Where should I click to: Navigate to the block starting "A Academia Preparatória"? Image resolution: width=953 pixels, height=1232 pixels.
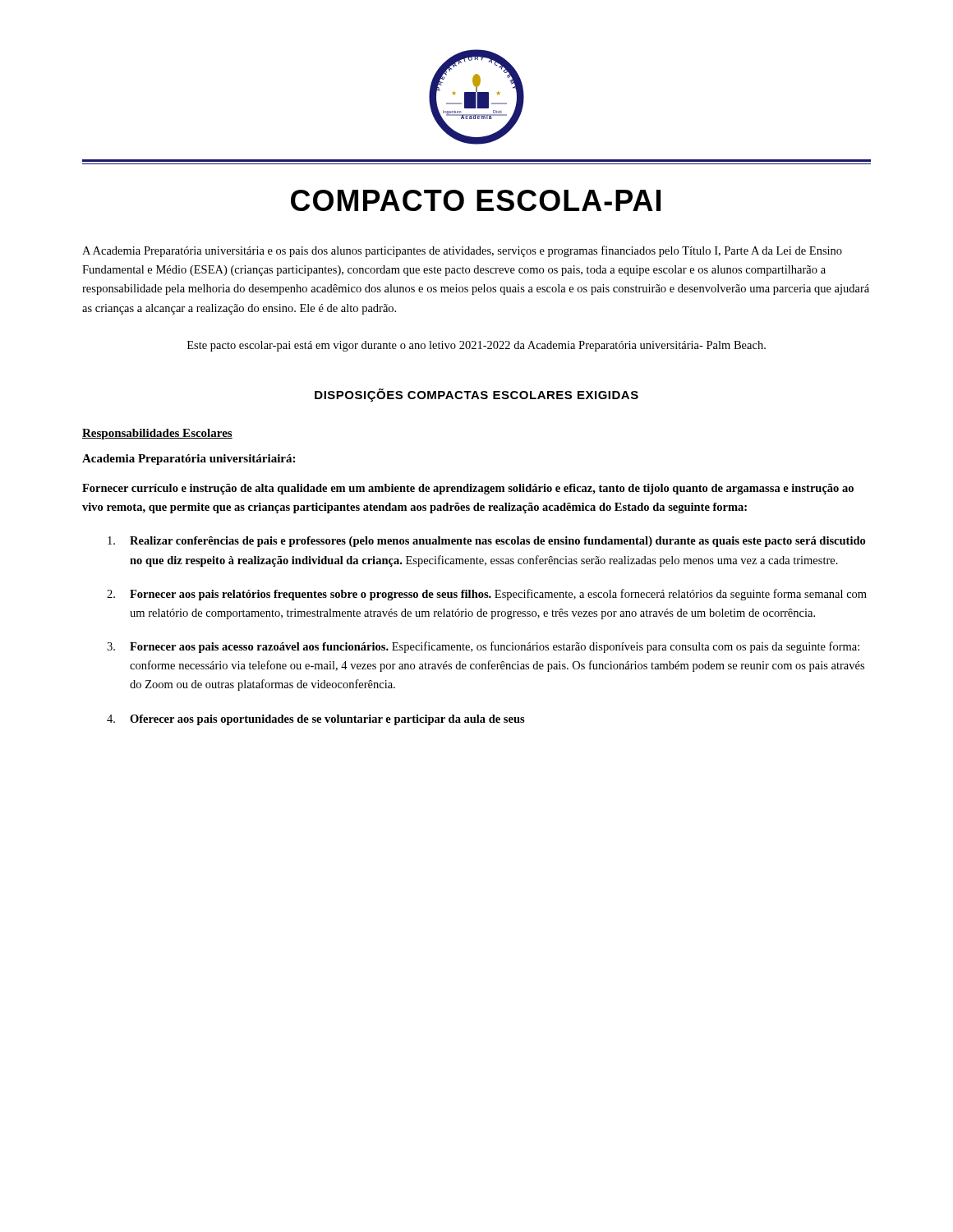[x=476, y=279]
